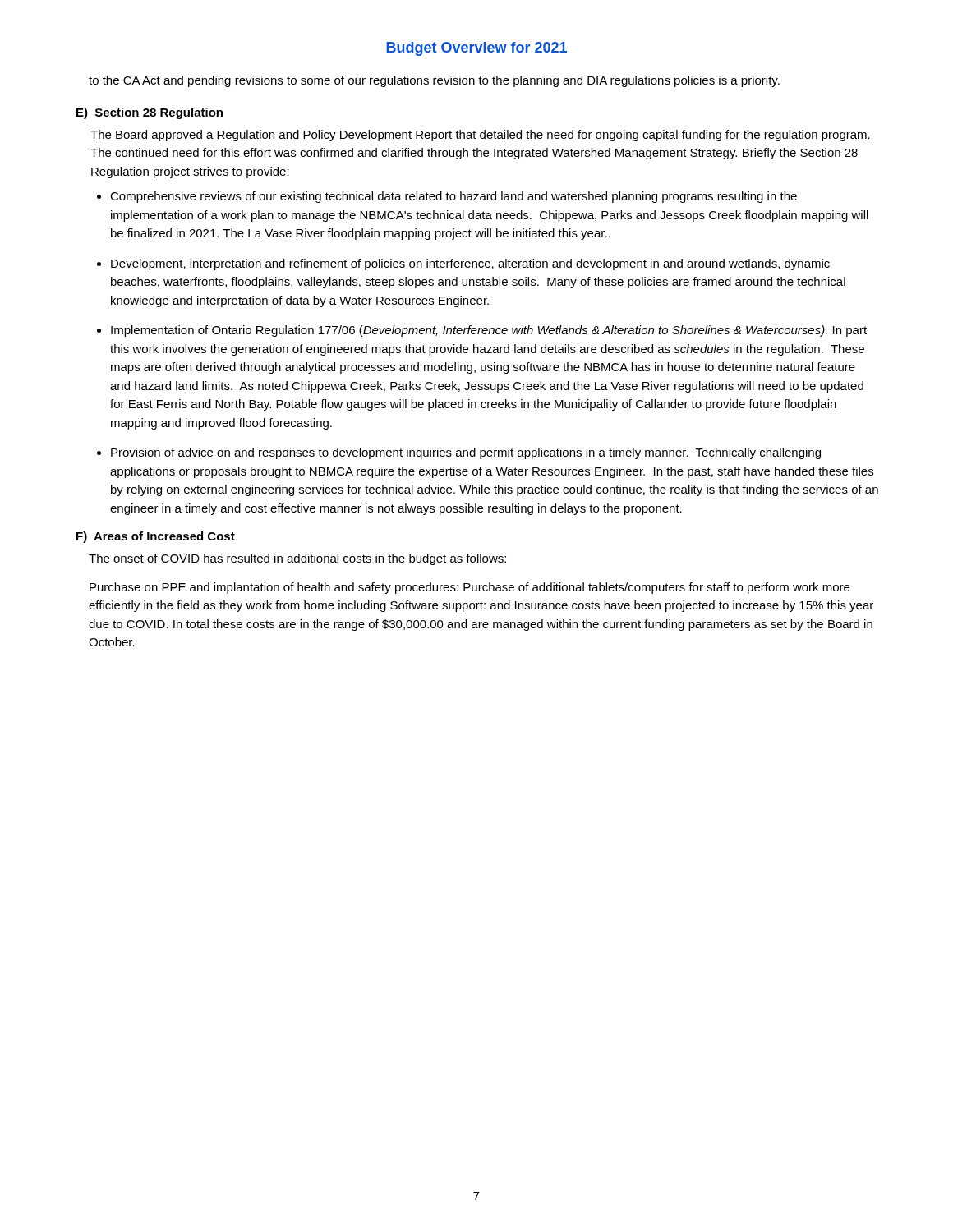Find the list item that says "Comprehensive reviews of our"
Image resolution: width=953 pixels, height=1232 pixels.
(489, 214)
